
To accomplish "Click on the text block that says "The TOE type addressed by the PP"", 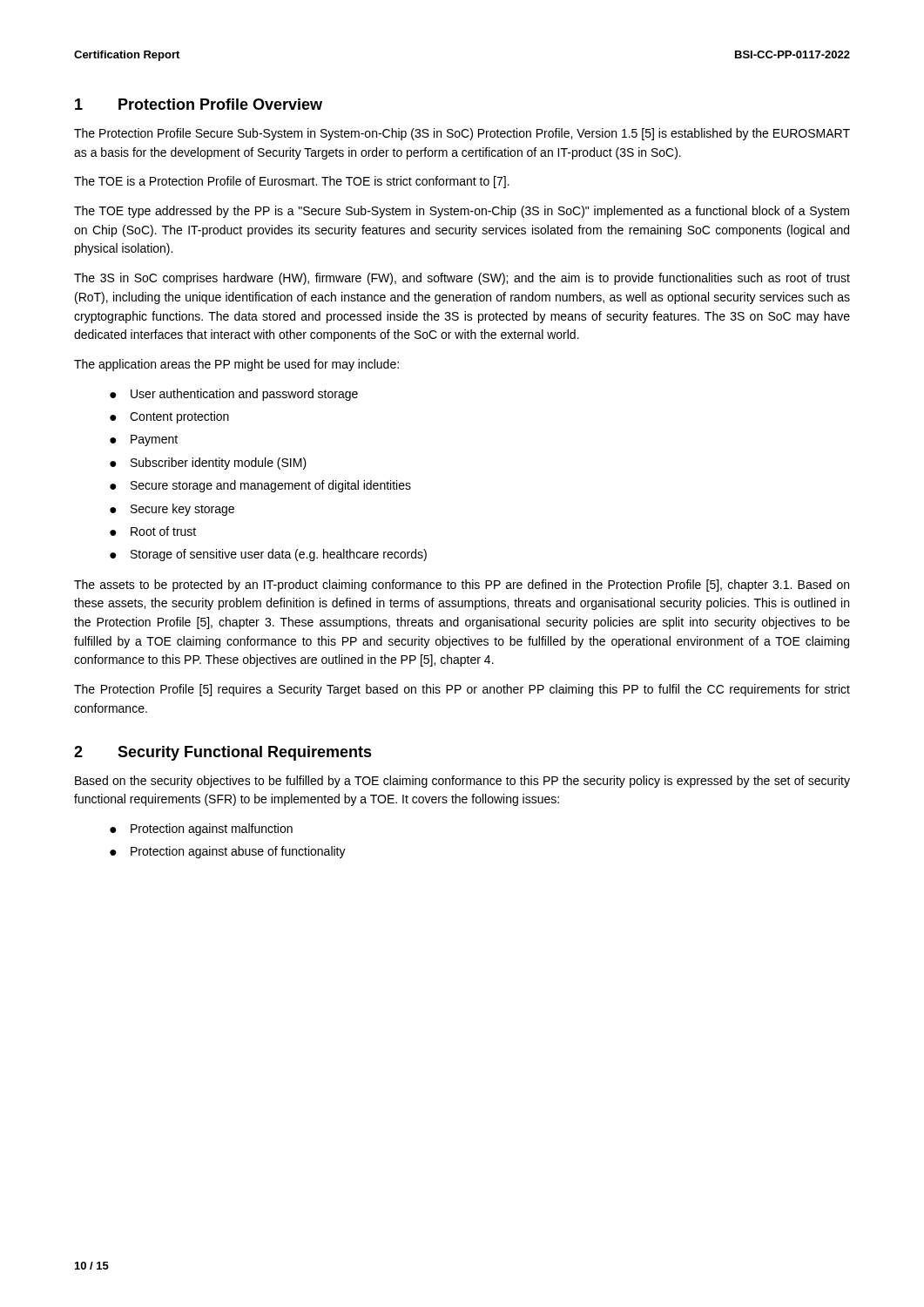I will coord(462,230).
